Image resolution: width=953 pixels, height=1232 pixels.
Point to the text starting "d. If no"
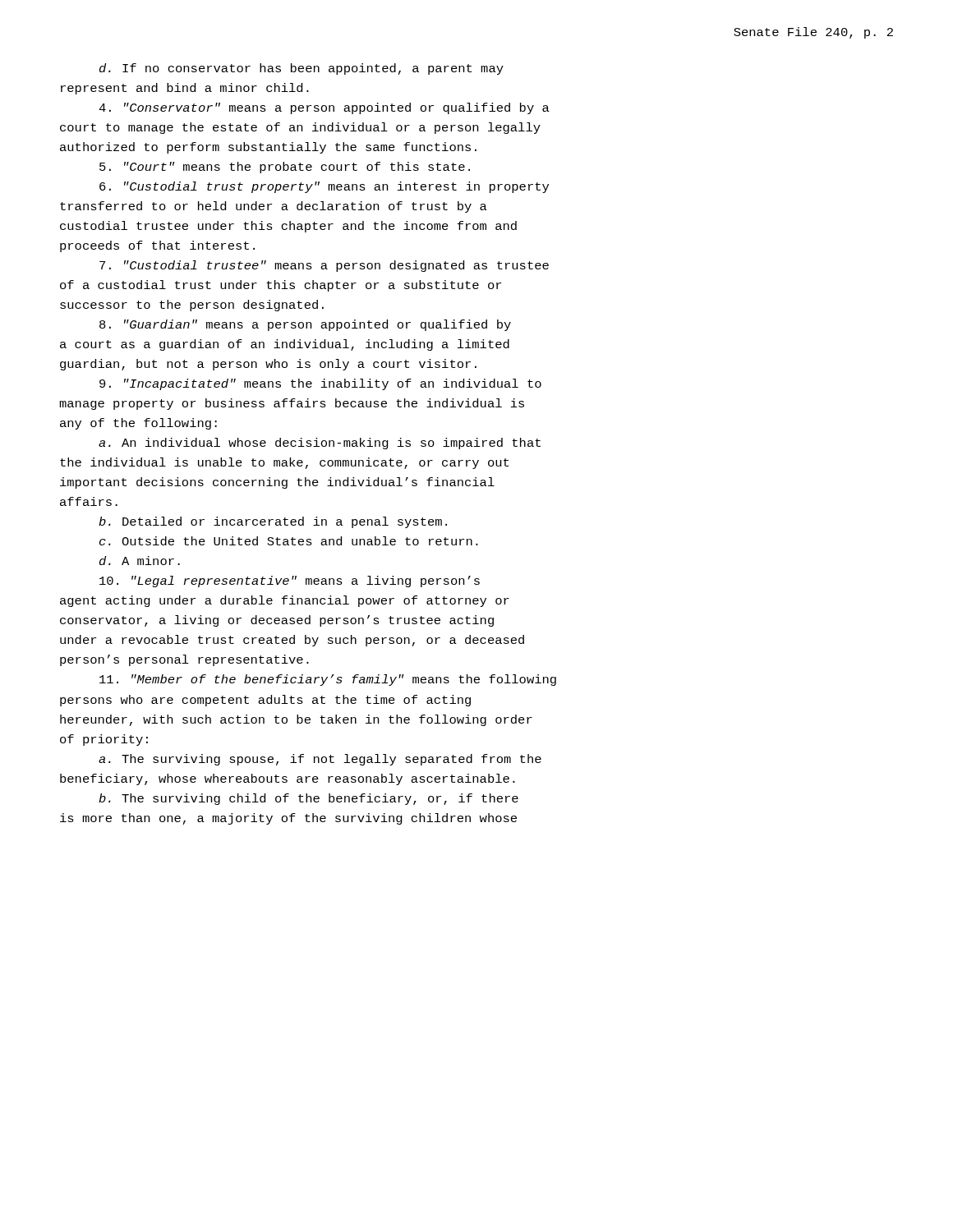coord(476,79)
